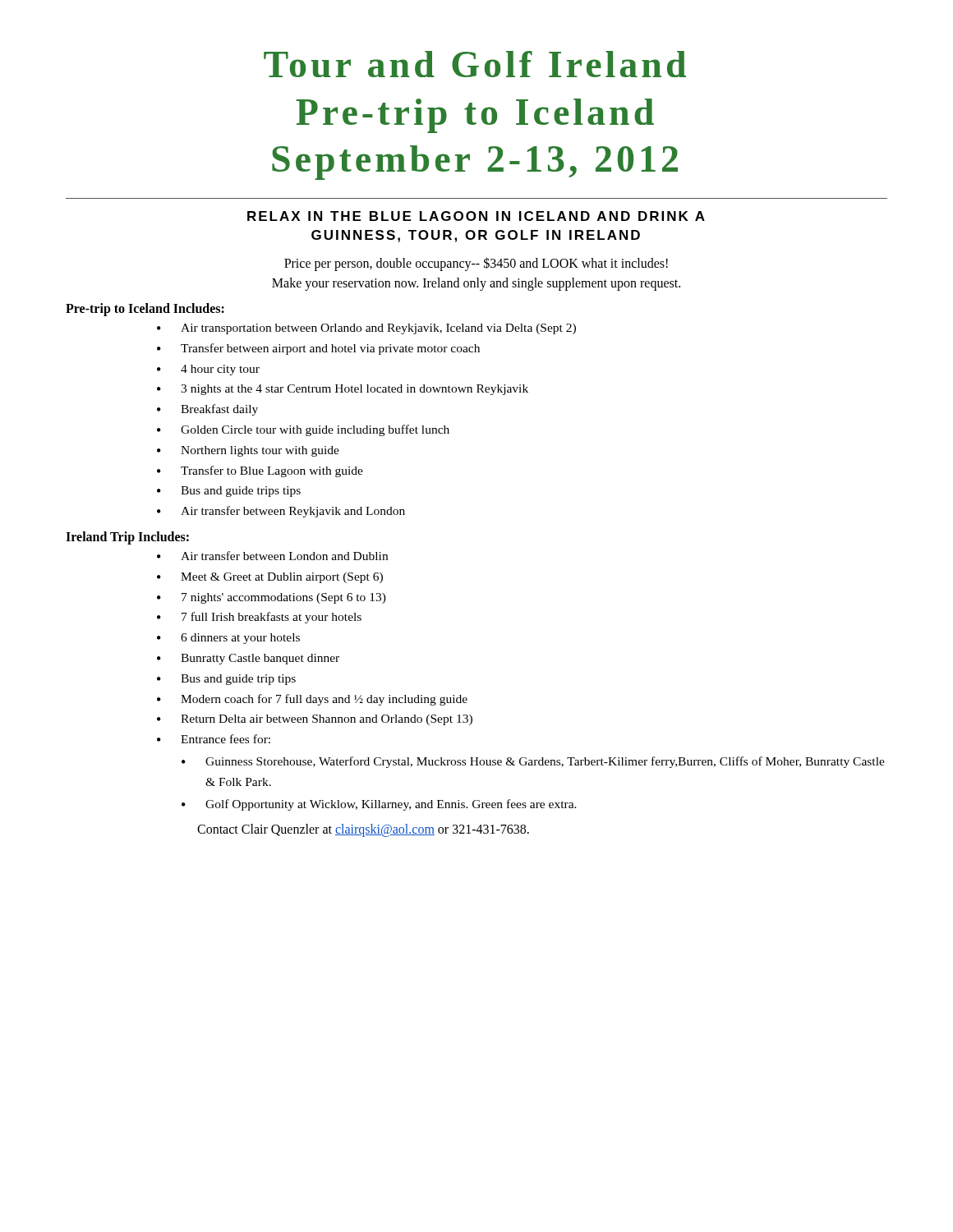The width and height of the screenshot is (953, 1232).
Task: Click on the passage starting "Modern coach for"
Action: (x=324, y=698)
